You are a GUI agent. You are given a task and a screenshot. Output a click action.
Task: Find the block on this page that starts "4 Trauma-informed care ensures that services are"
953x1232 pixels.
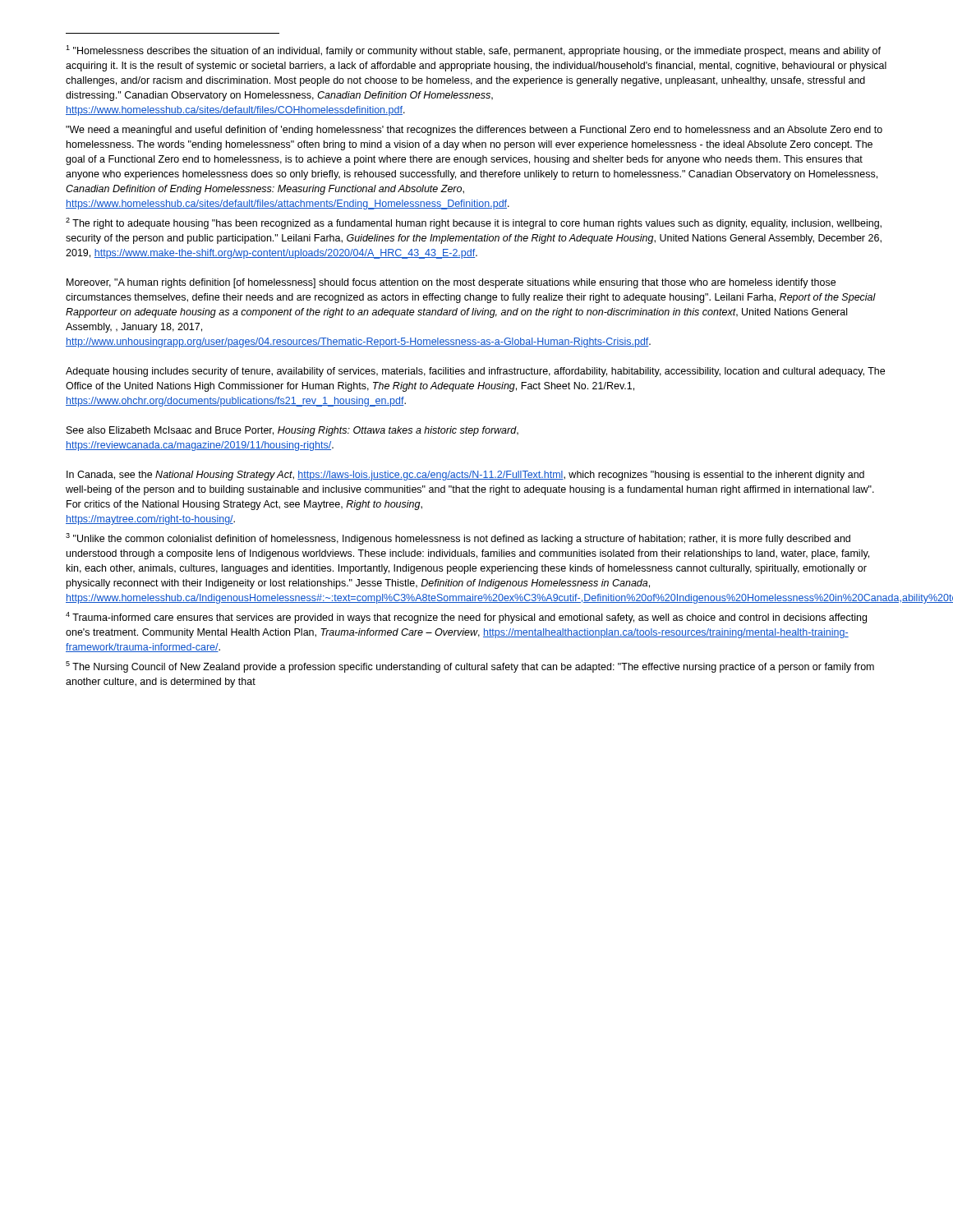[467, 632]
